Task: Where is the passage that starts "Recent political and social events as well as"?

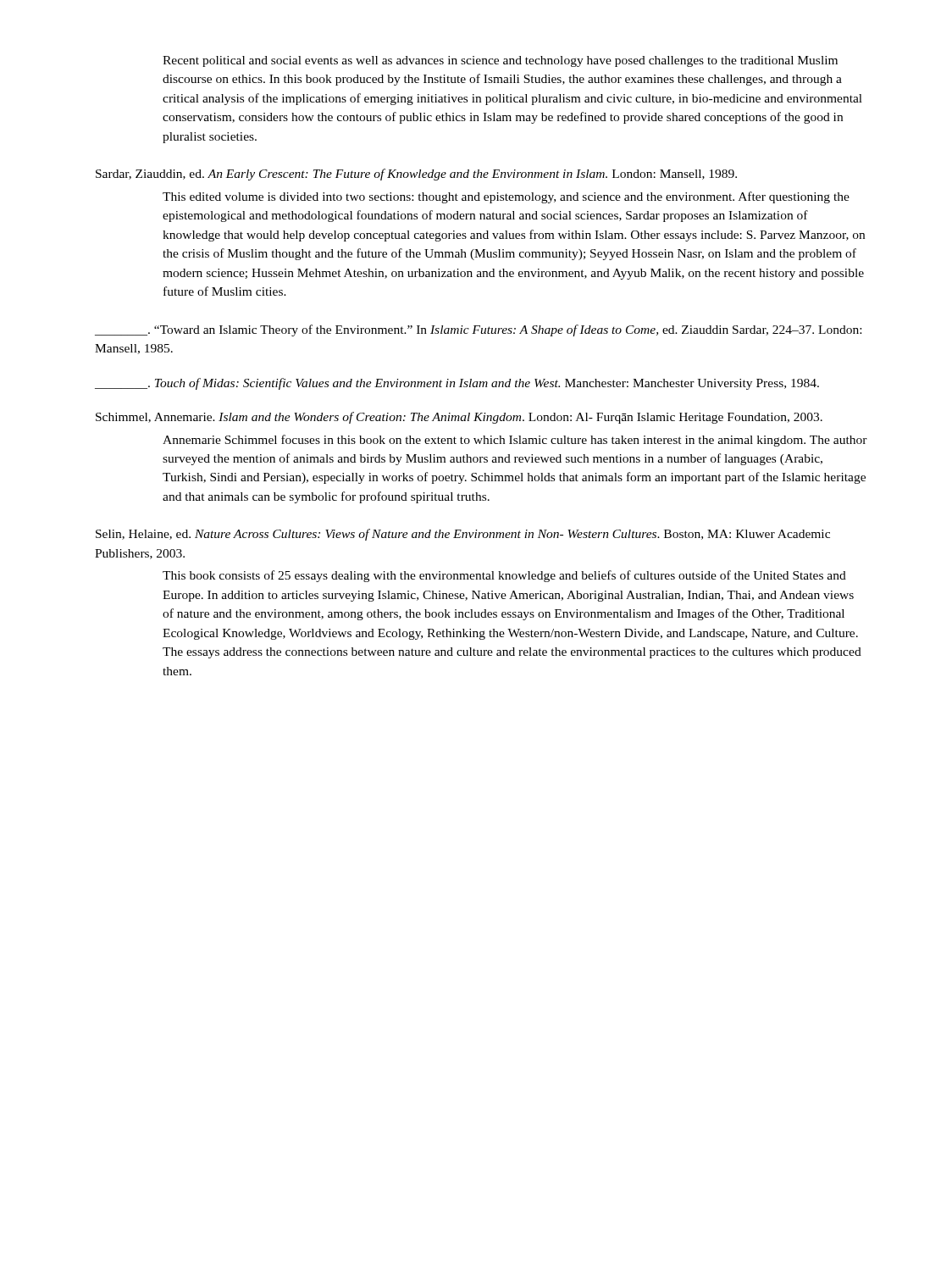Action: (512, 98)
